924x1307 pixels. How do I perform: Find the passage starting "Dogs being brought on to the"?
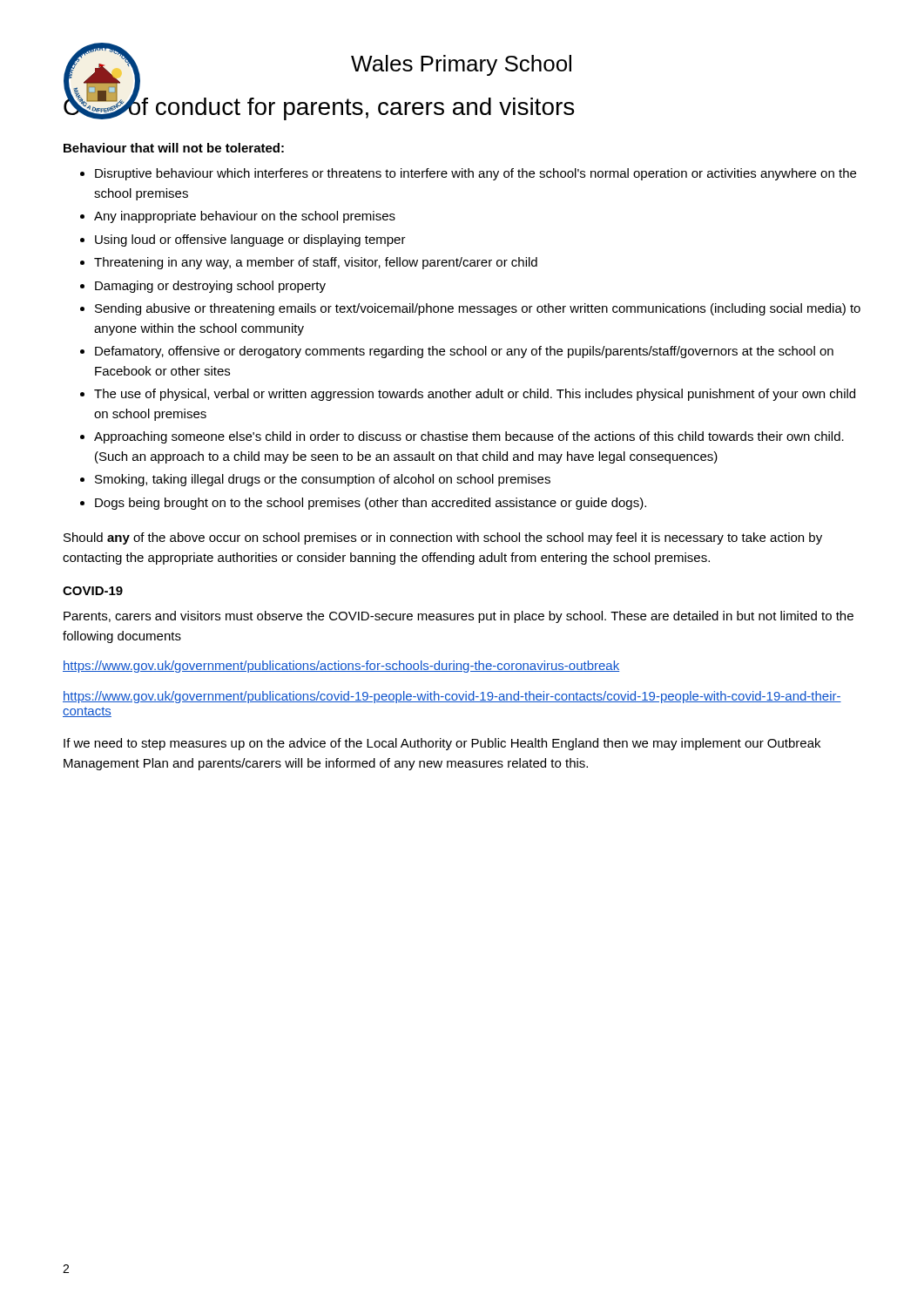tap(371, 502)
